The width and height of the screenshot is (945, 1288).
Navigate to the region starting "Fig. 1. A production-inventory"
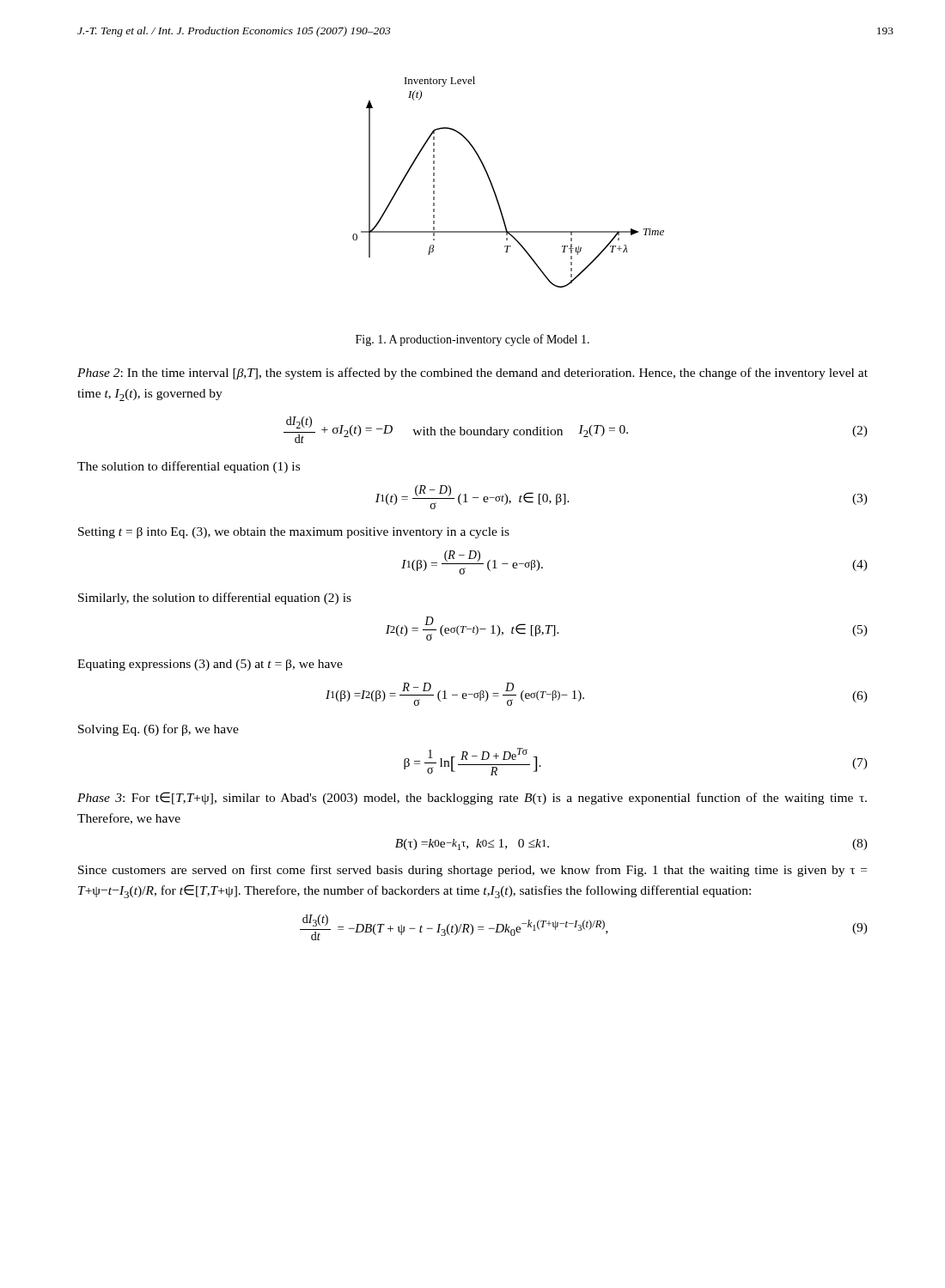coord(472,340)
